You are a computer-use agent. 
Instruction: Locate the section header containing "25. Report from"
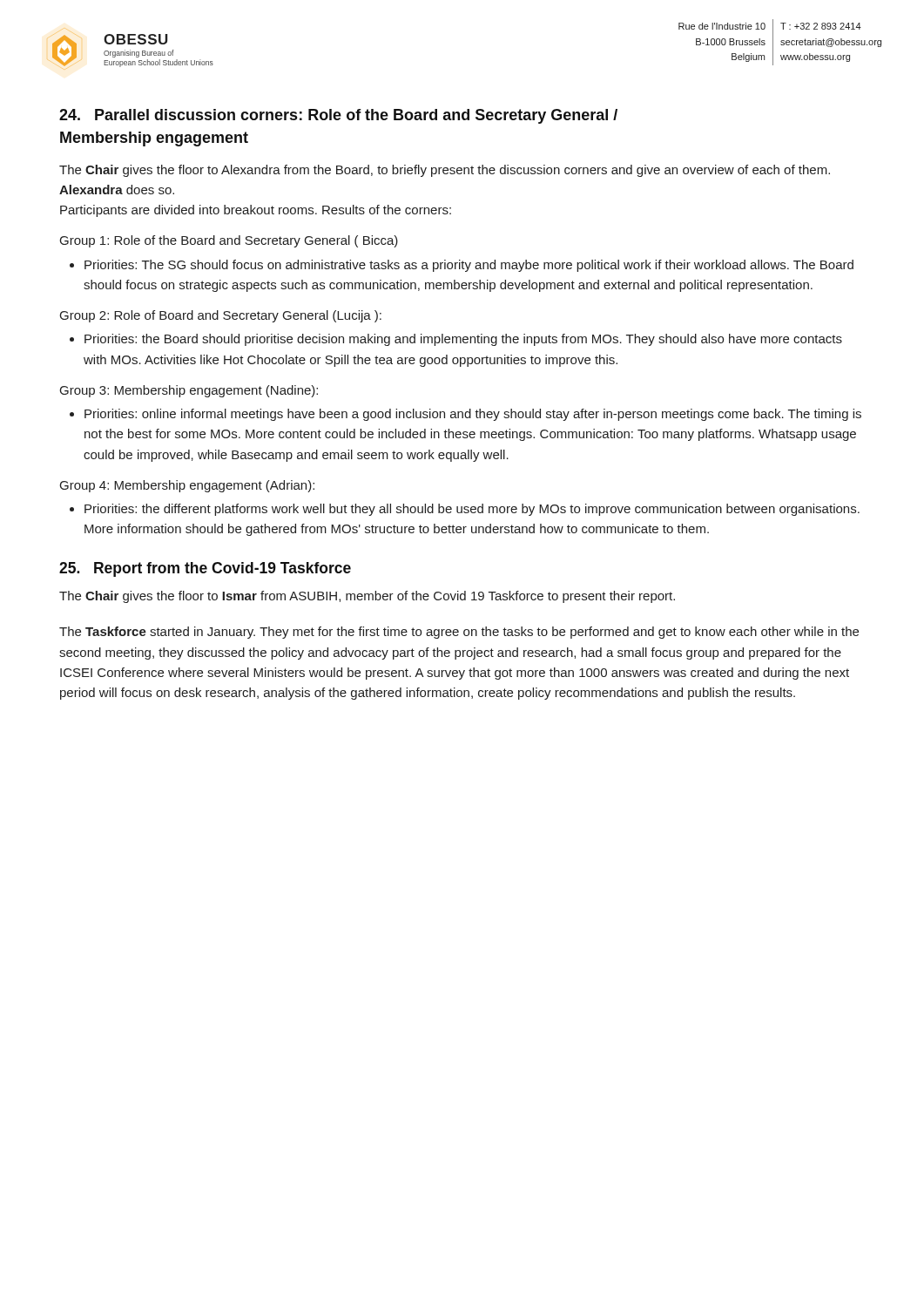pos(205,568)
